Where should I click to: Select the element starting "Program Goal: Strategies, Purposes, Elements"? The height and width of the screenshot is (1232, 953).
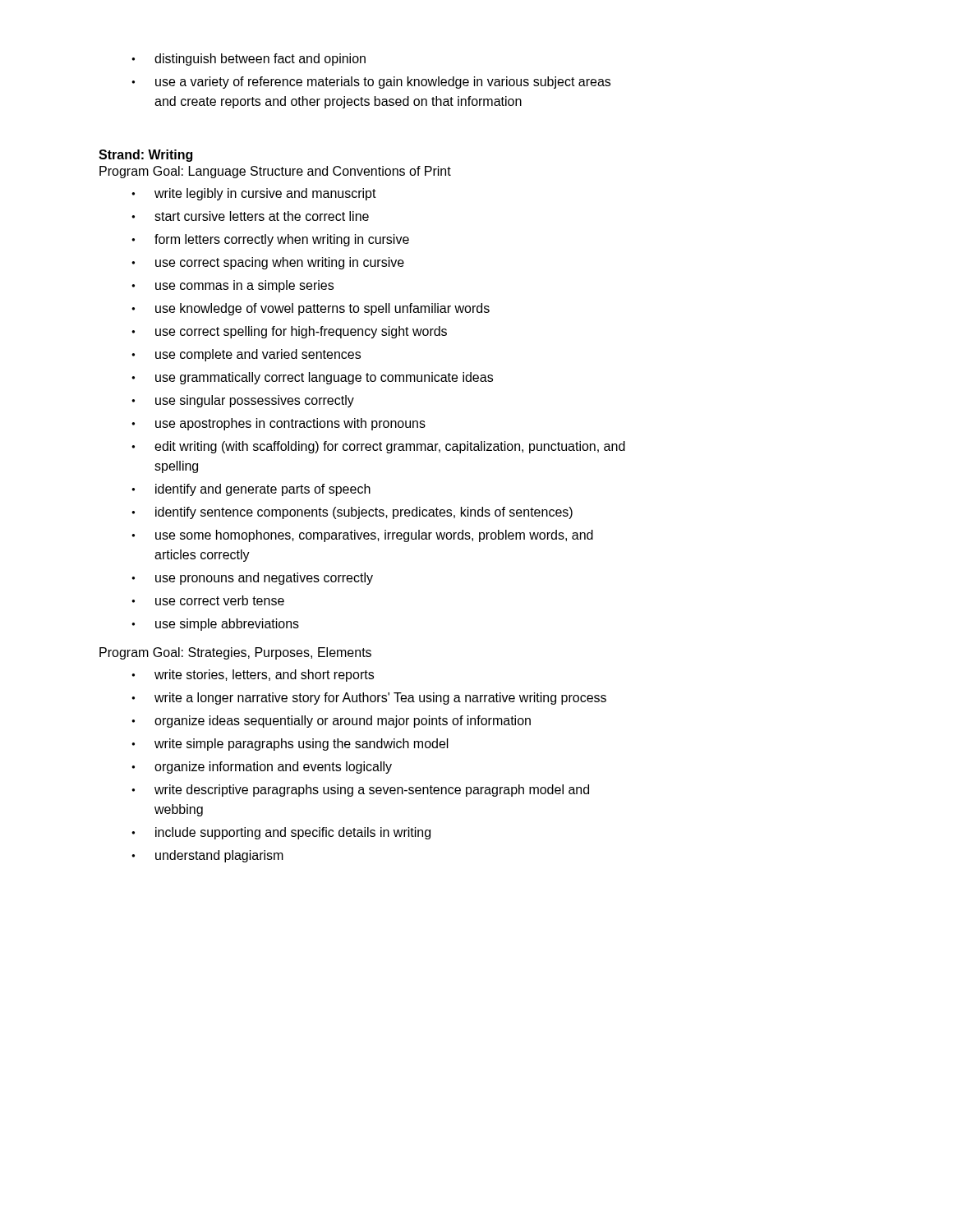235,653
